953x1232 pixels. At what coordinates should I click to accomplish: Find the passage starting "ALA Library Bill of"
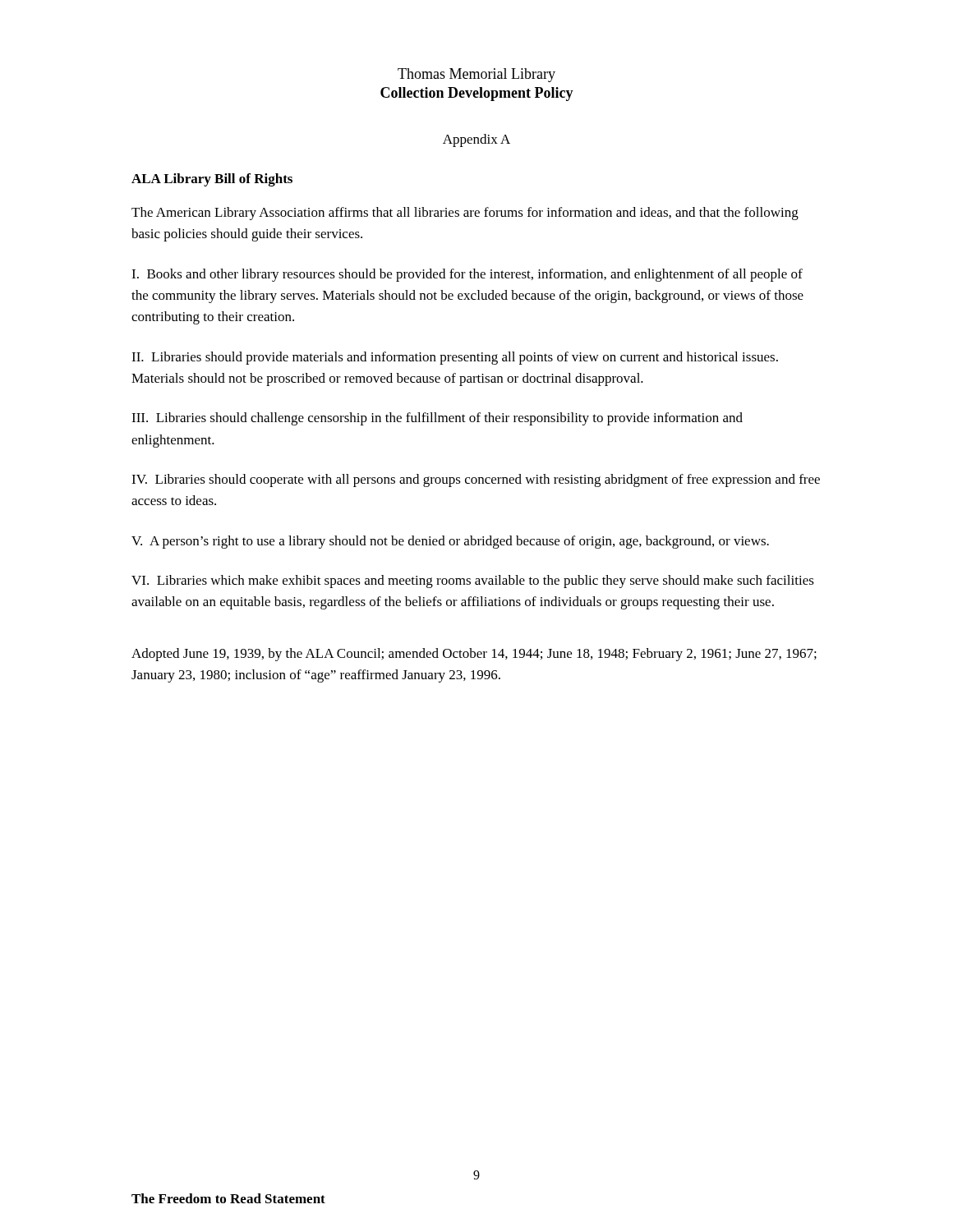click(x=212, y=179)
